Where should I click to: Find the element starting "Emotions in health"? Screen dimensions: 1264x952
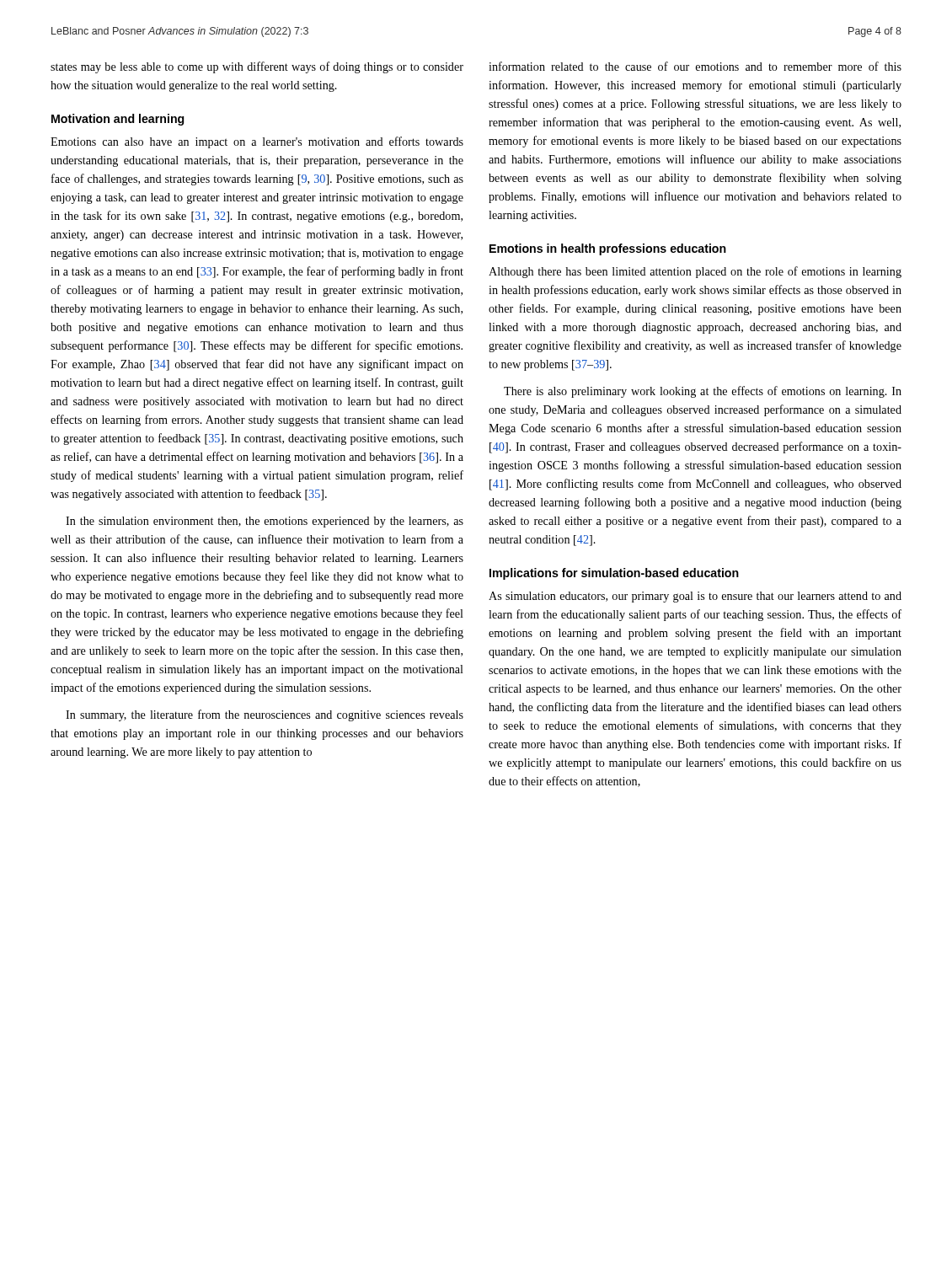(608, 249)
